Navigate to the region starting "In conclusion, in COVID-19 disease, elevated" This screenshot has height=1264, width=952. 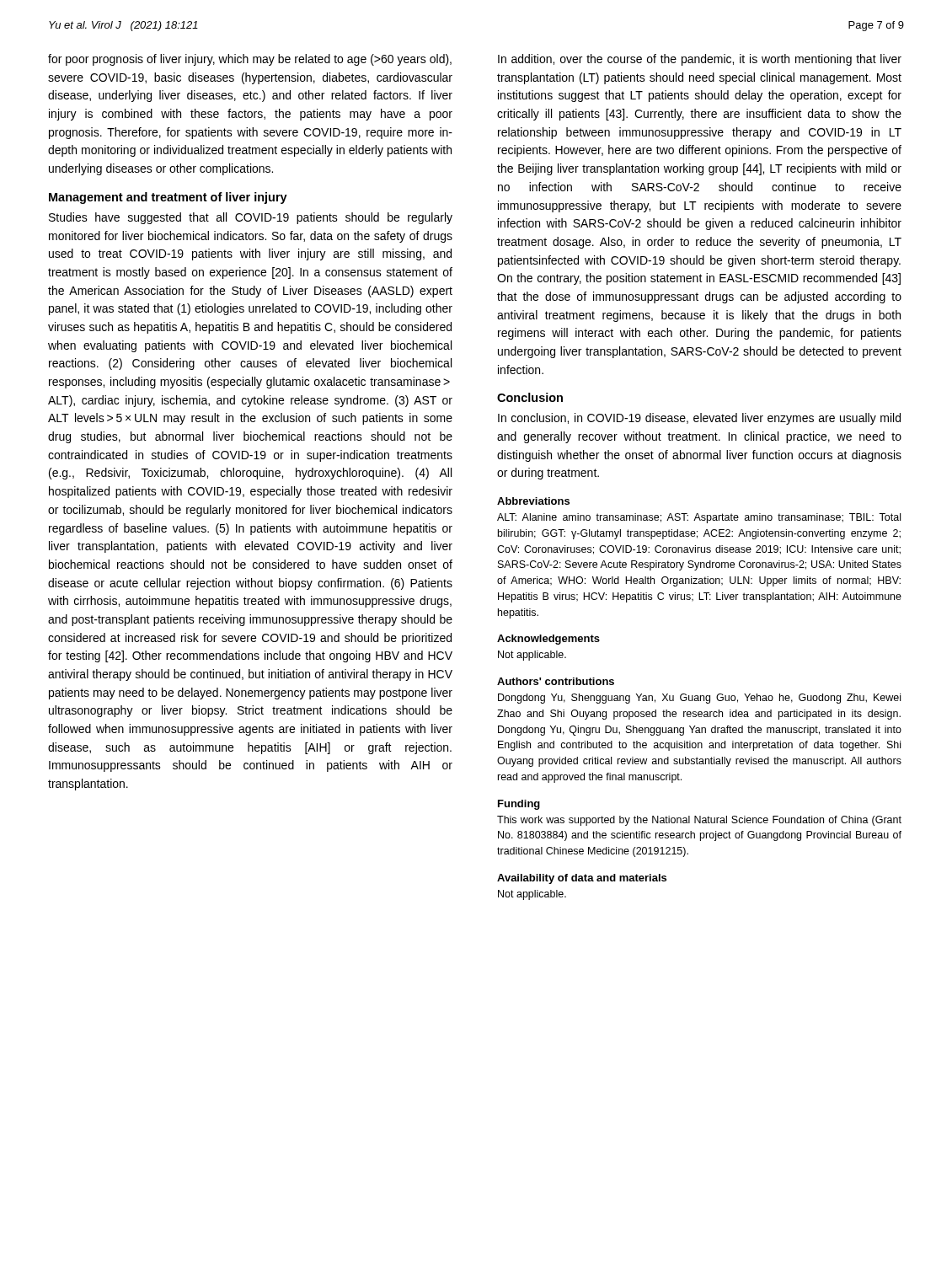[699, 446]
